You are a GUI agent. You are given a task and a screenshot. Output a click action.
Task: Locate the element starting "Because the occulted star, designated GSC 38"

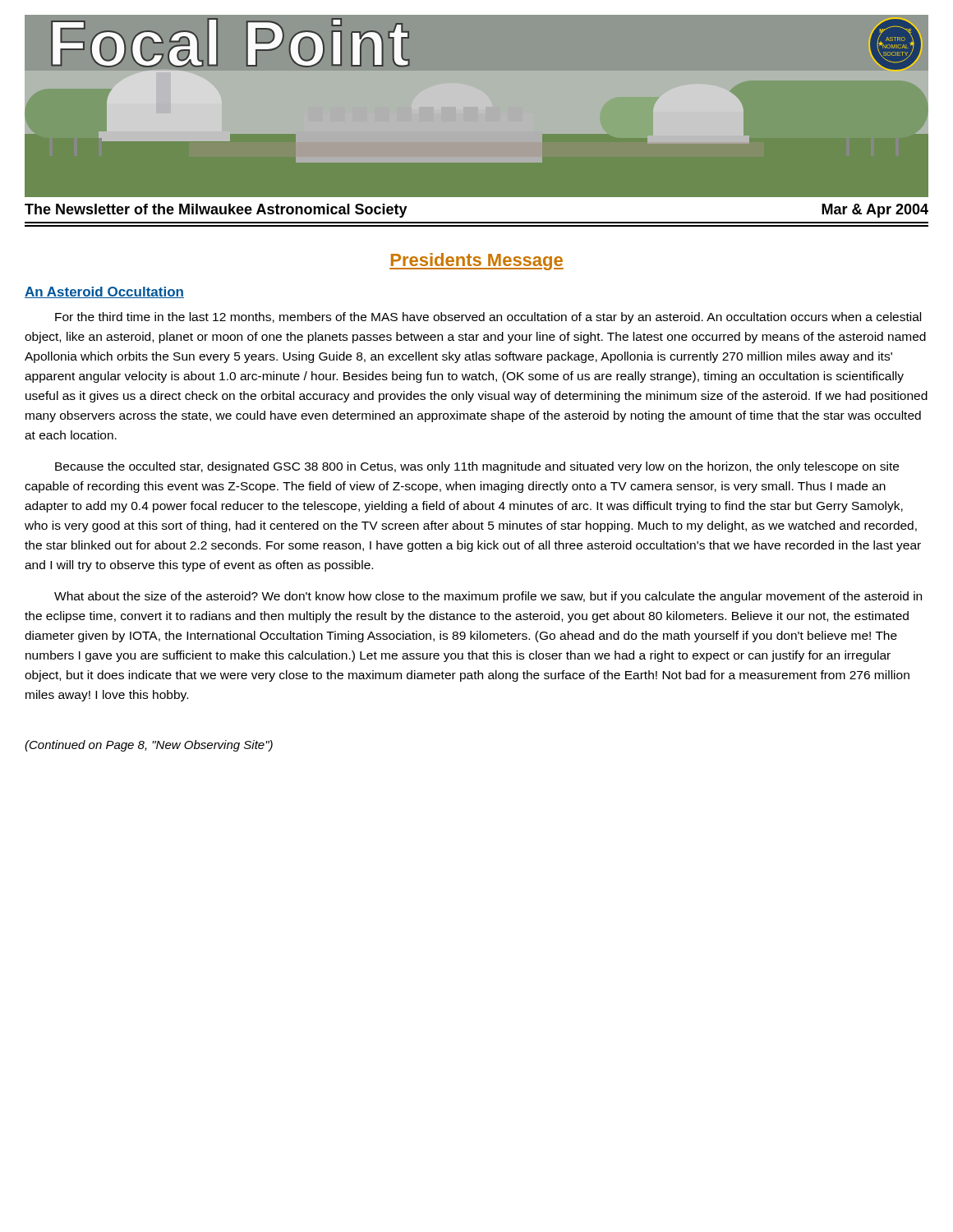click(473, 515)
